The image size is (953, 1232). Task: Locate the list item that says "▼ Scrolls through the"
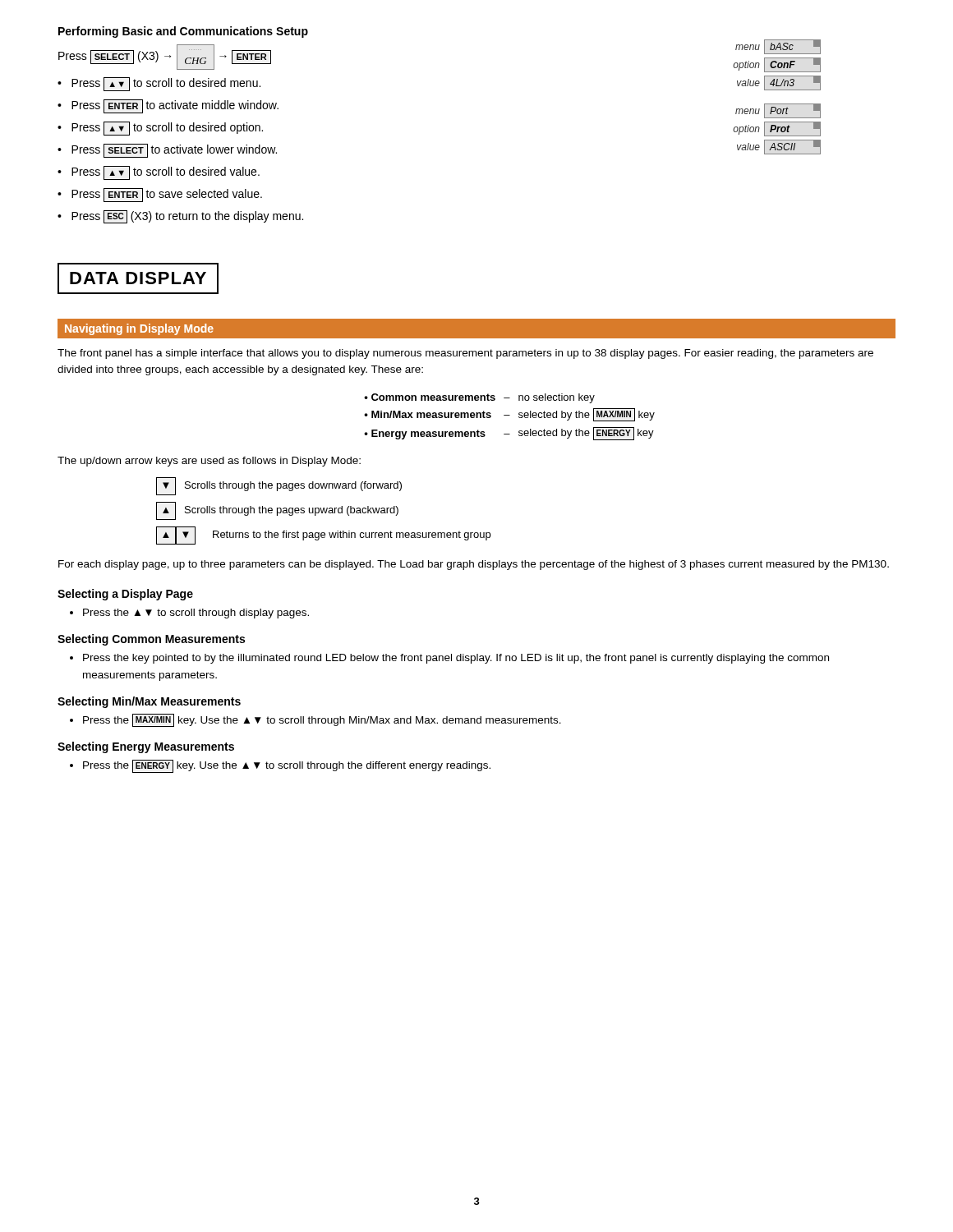[x=279, y=486]
